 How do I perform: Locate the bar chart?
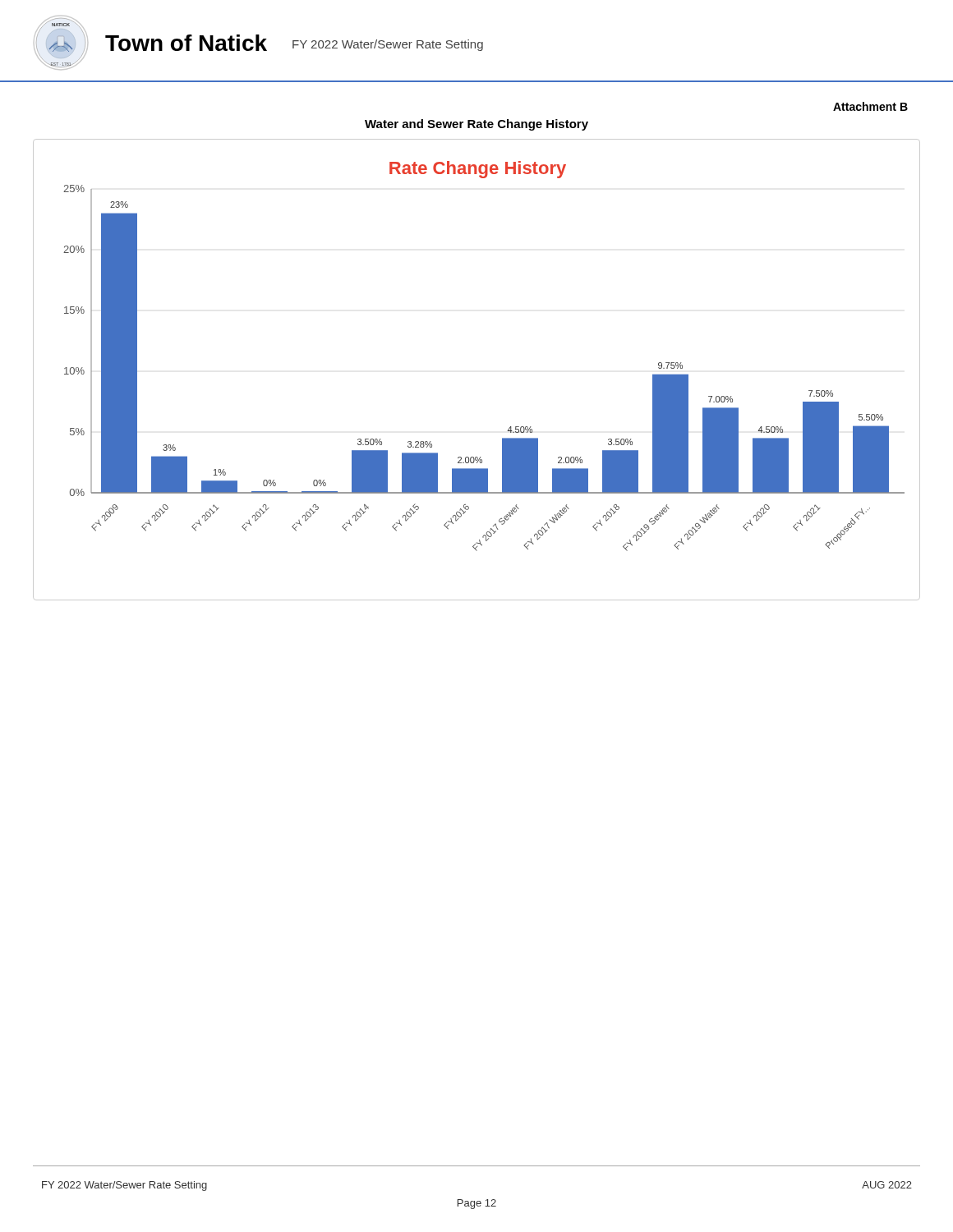pyautogui.click(x=476, y=370)
